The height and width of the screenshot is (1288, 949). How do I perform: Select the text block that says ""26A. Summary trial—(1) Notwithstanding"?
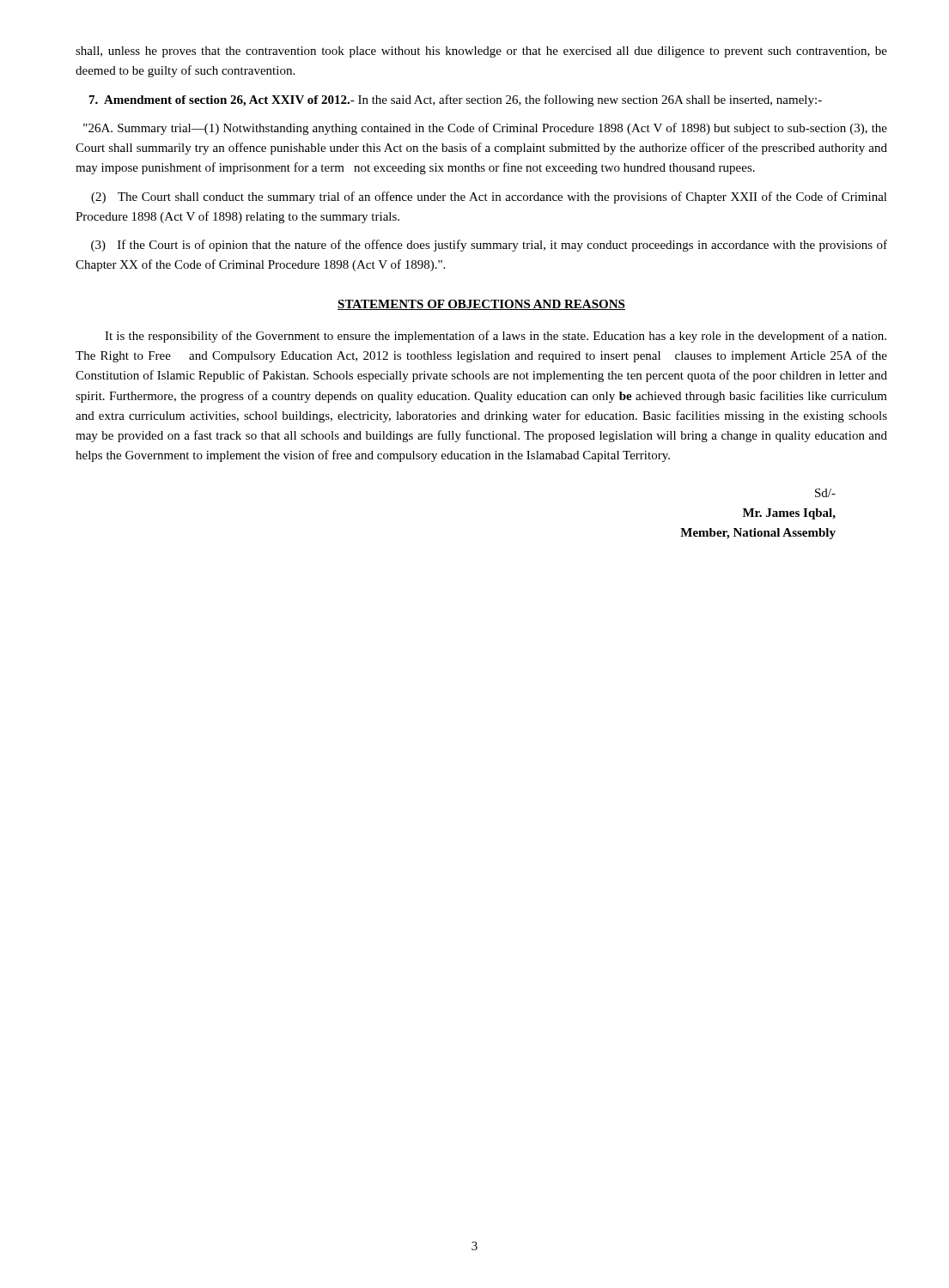click(481, 148)
